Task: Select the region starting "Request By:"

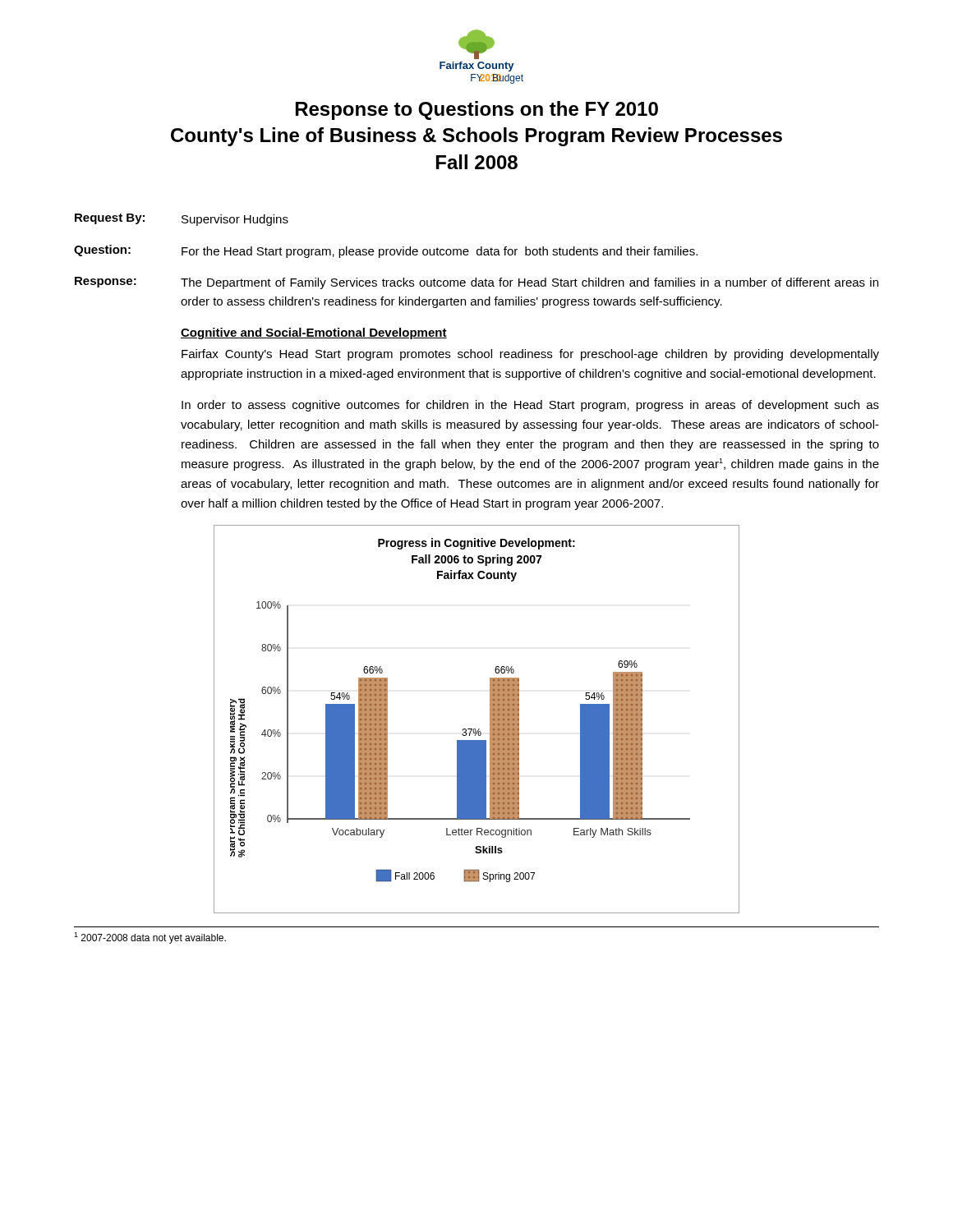Action: [x=110, y=217]
